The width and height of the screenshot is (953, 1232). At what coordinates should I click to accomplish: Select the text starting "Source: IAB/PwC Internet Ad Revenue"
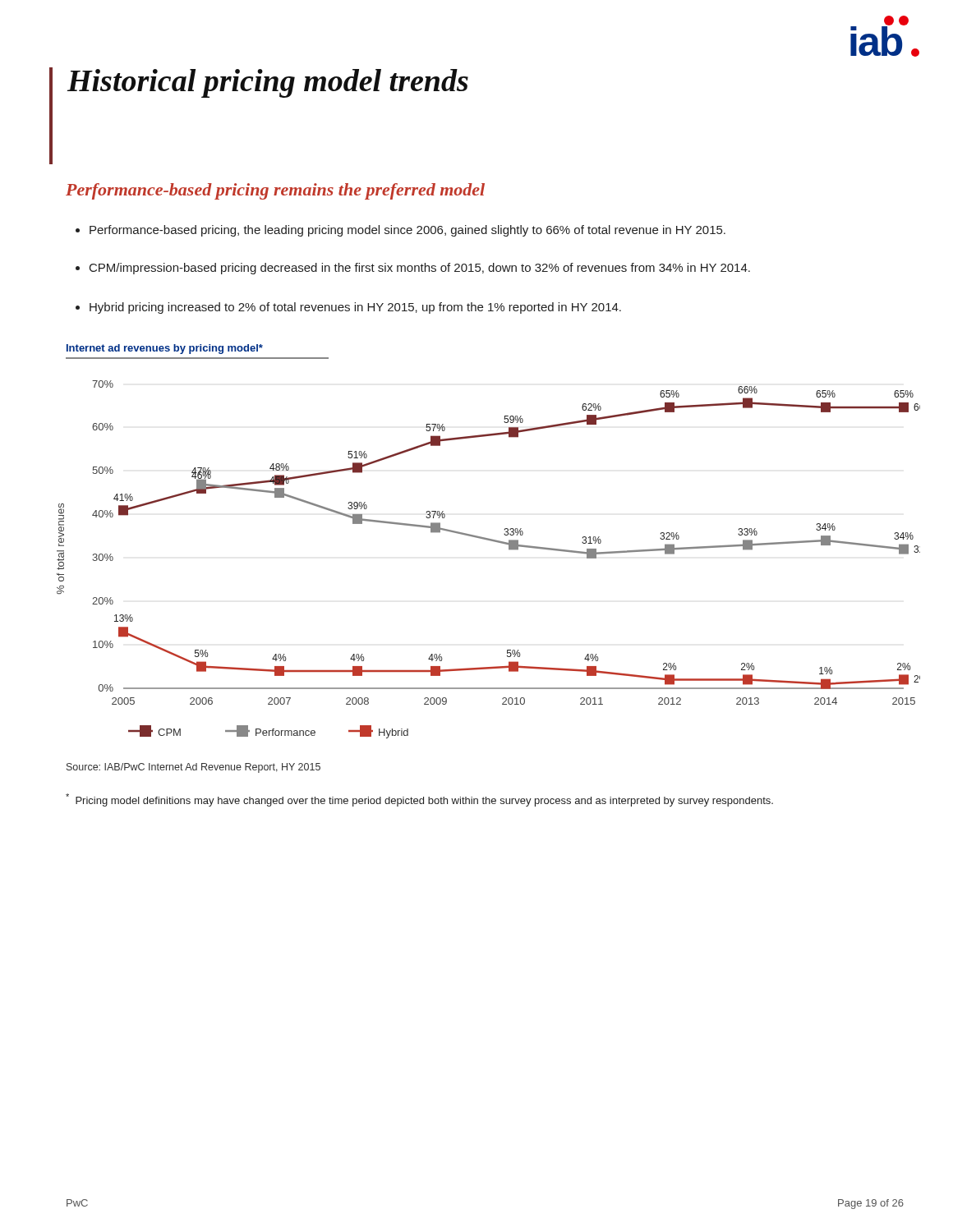coord(193,767)
